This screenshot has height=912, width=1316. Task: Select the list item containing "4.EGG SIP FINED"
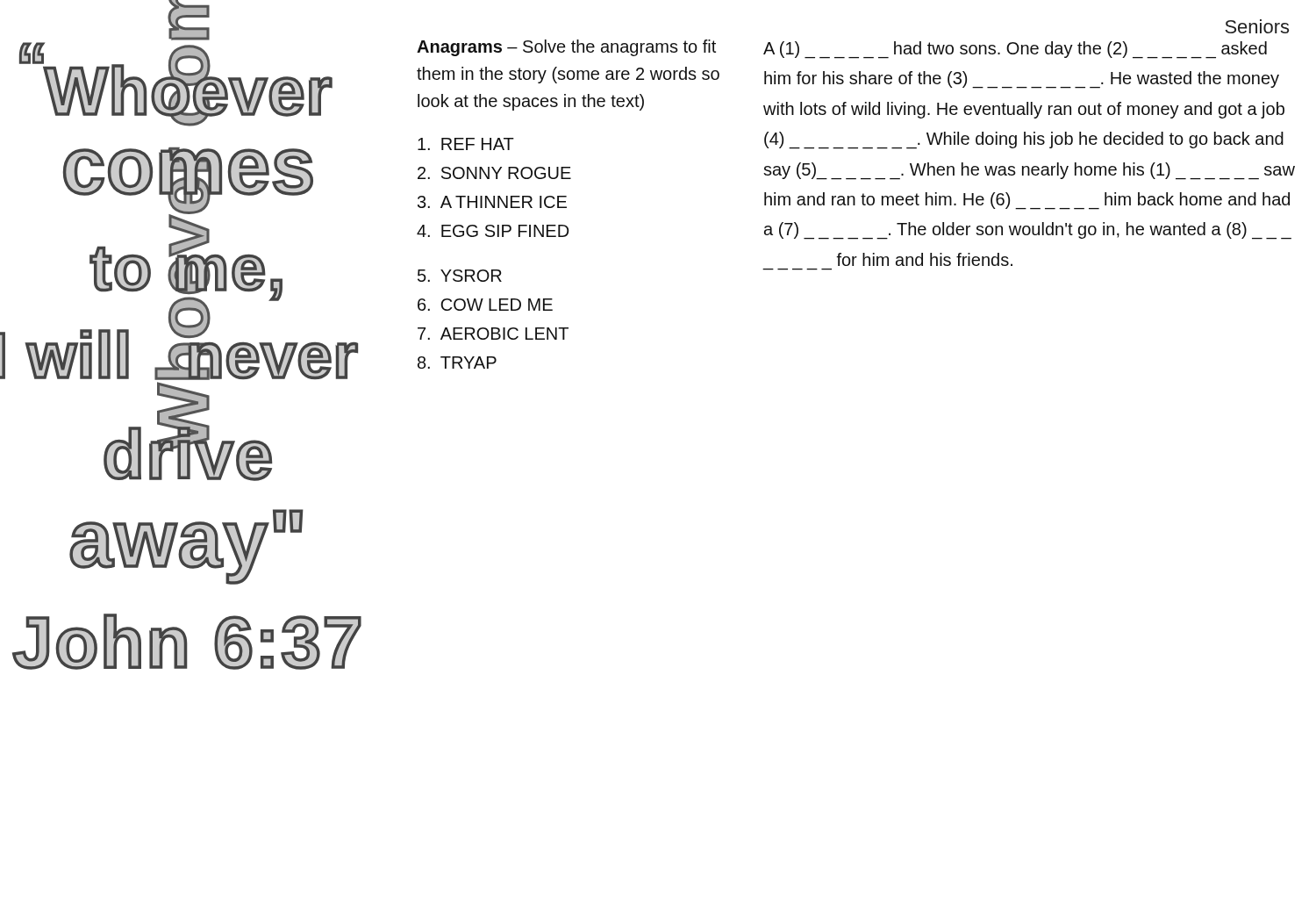(x=493, y=231)
